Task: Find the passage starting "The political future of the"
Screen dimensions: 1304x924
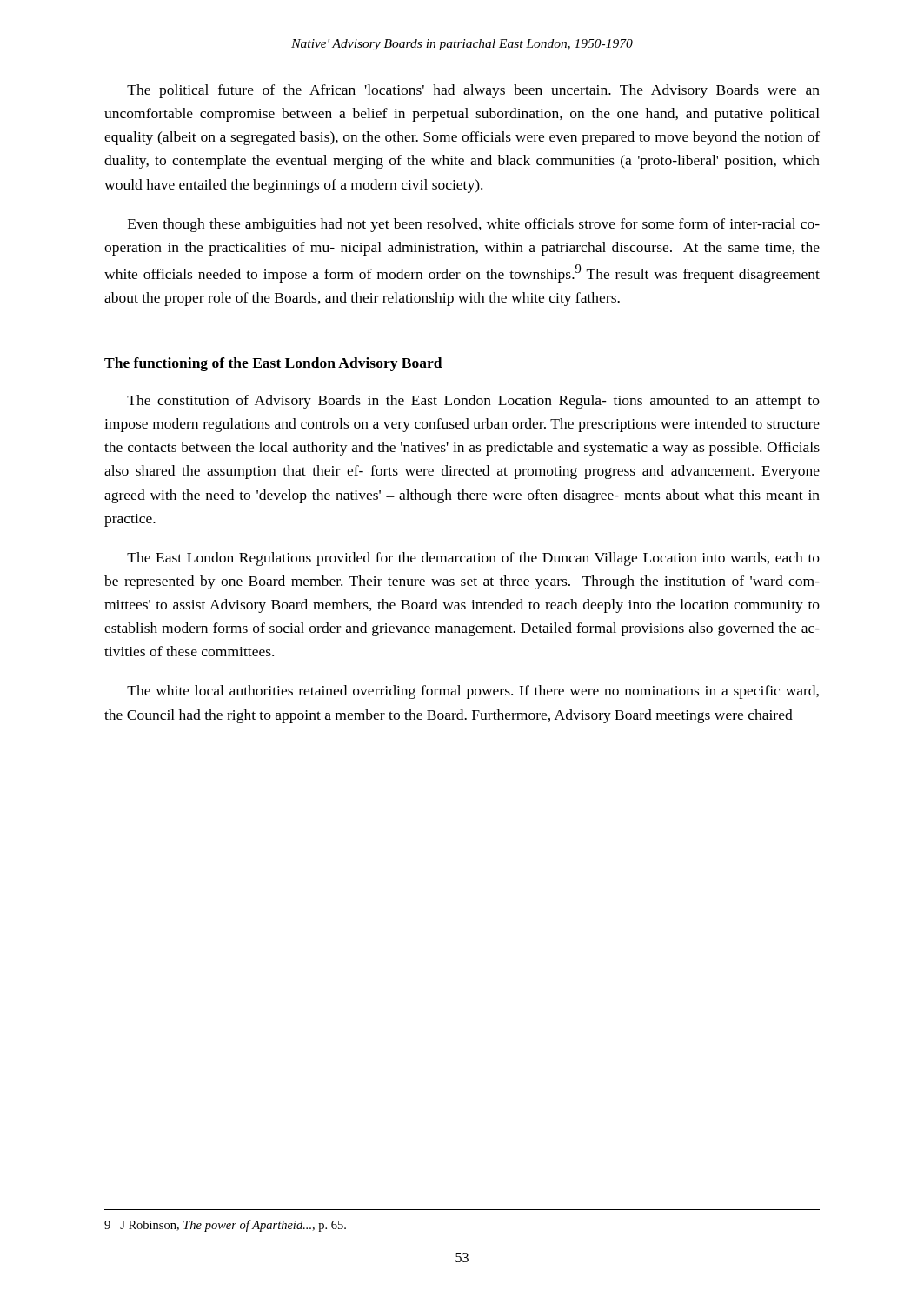Action: pos(462,137)
